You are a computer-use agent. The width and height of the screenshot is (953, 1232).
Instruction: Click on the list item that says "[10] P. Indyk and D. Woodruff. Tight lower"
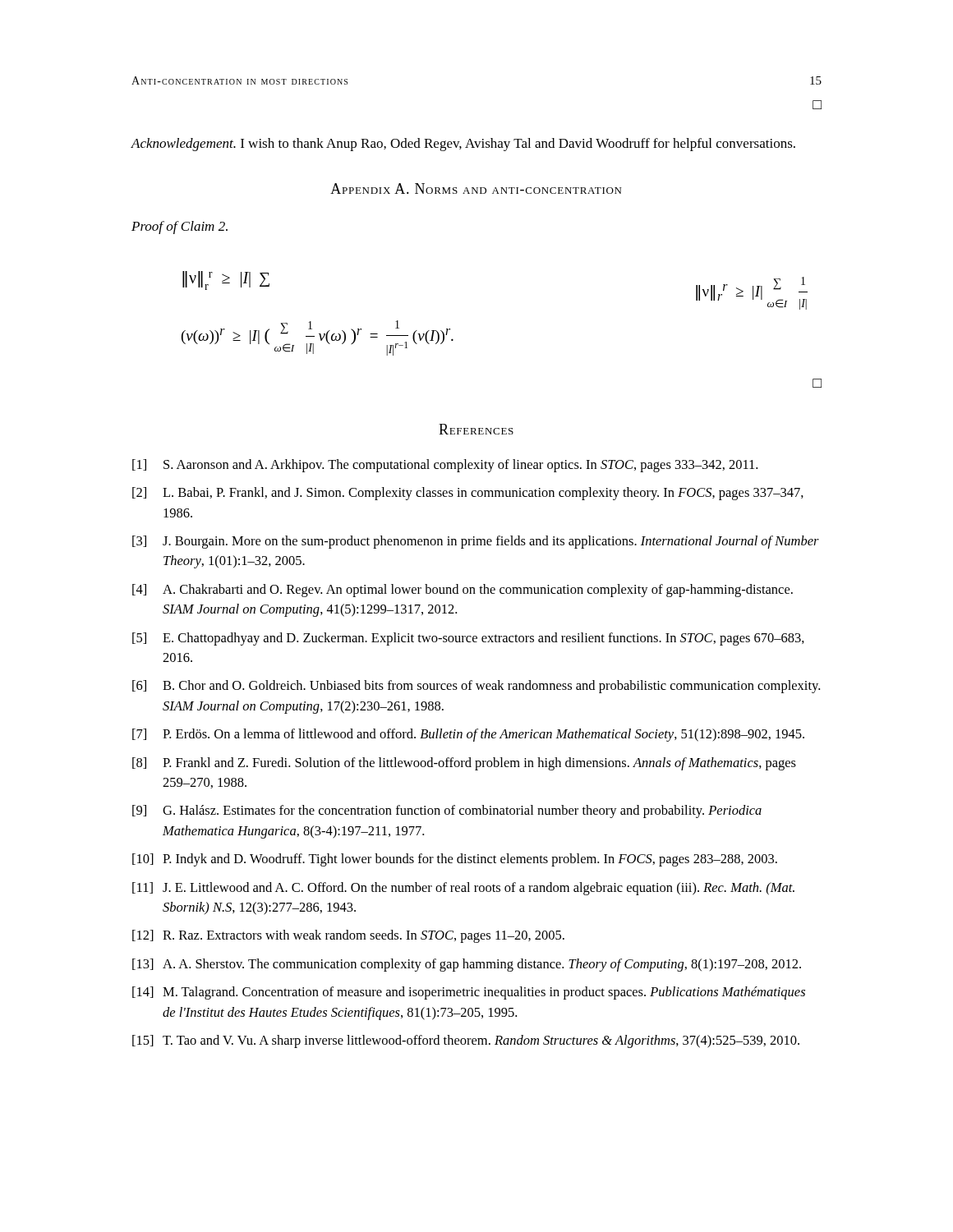tap(476, 859)
